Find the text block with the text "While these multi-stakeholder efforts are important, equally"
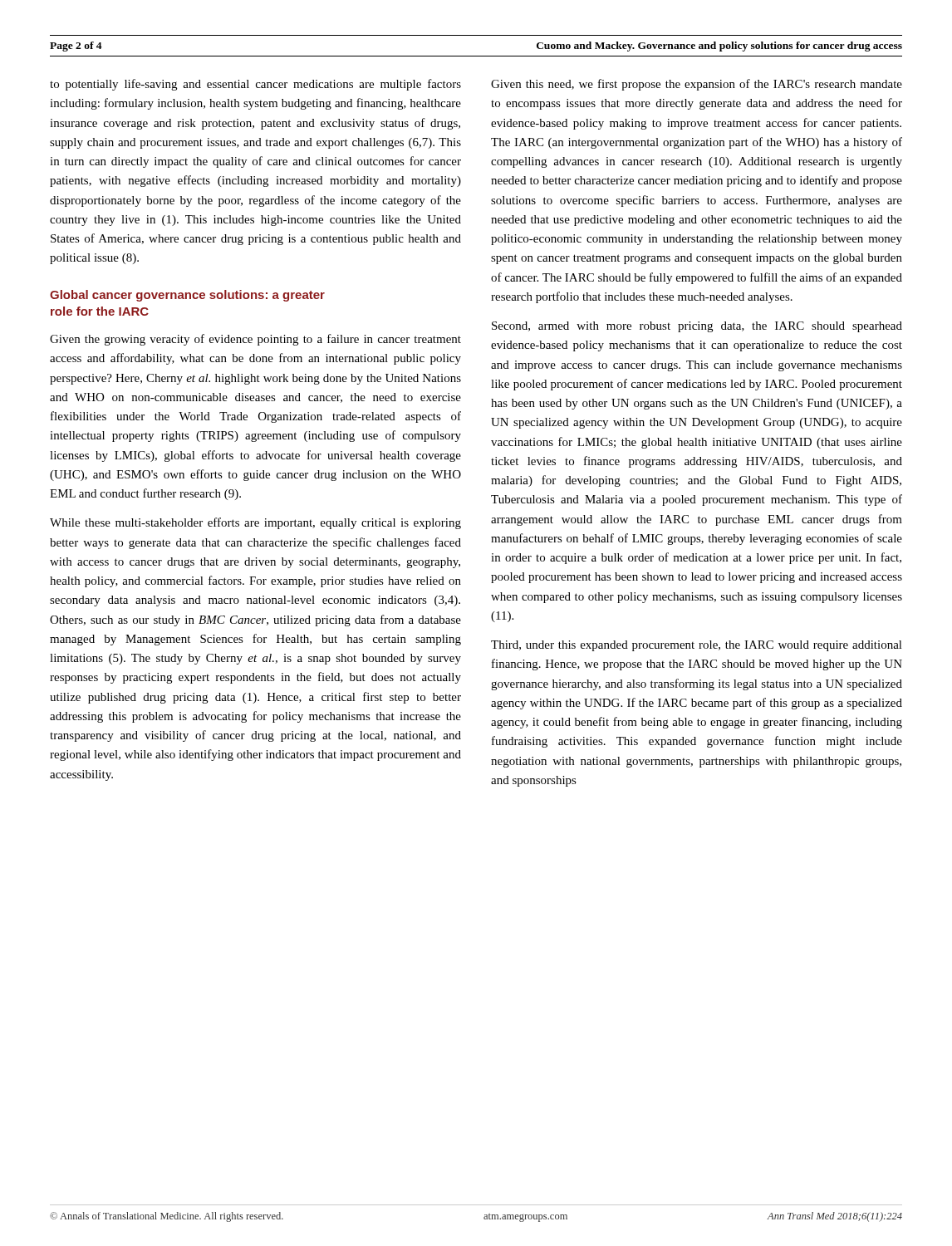The height and width of the screenshot is (1246, 952). pyautogui.click(x=255, y=649)
